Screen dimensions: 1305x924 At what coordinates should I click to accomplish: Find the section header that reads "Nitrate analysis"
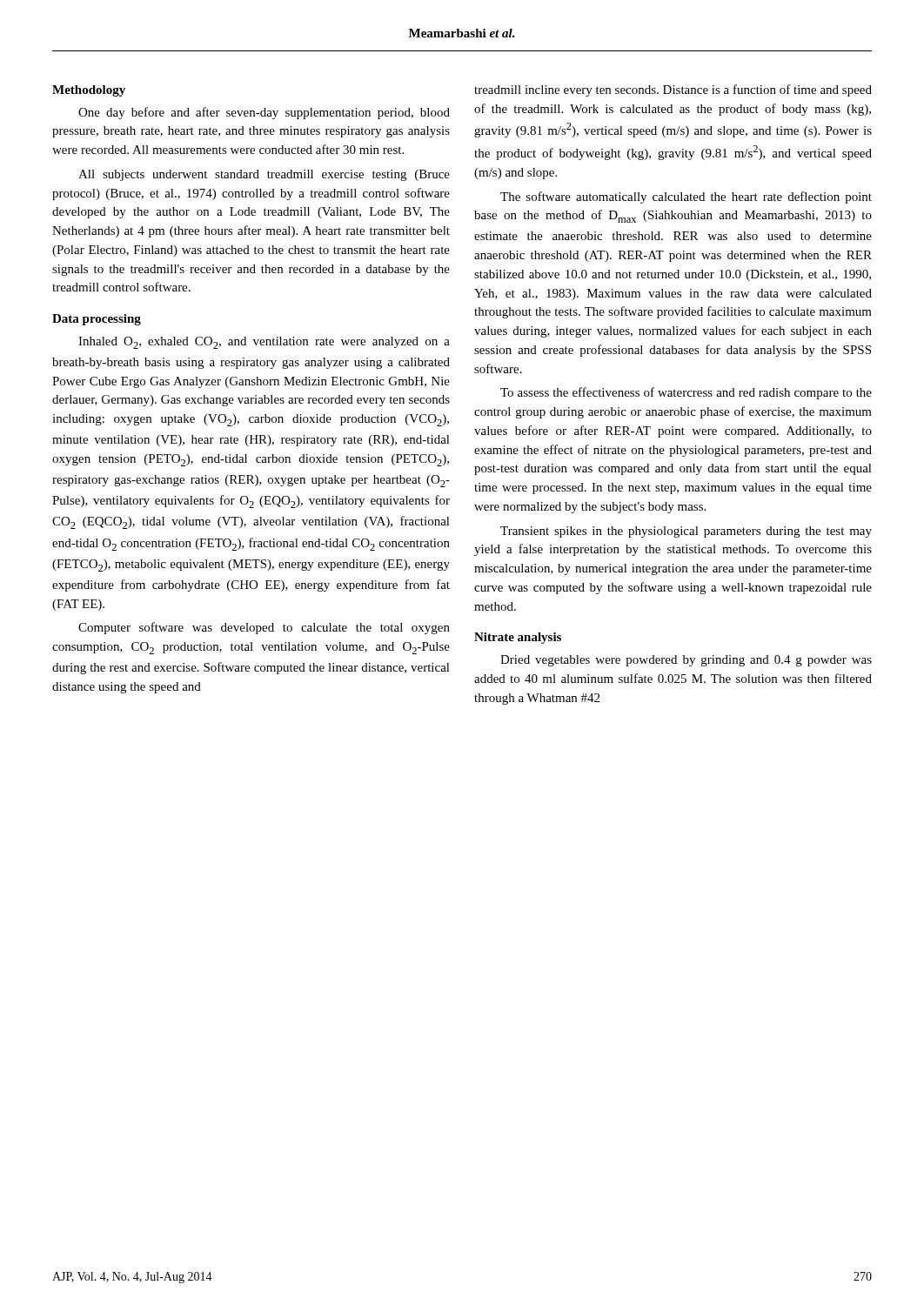click(x=518, y=637)
